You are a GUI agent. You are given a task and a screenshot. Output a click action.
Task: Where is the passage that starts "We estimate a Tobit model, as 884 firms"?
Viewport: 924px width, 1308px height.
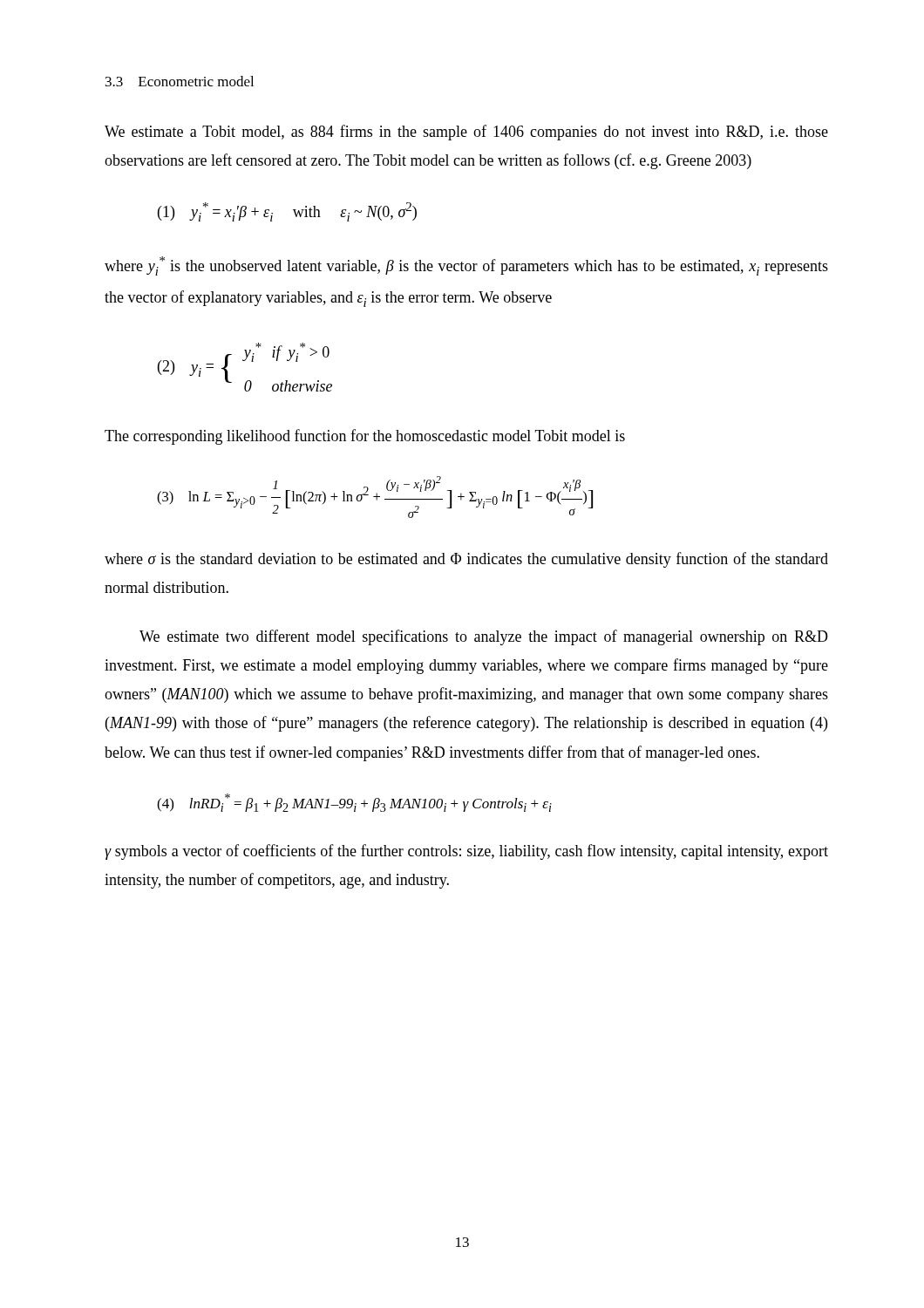[466, 146]
